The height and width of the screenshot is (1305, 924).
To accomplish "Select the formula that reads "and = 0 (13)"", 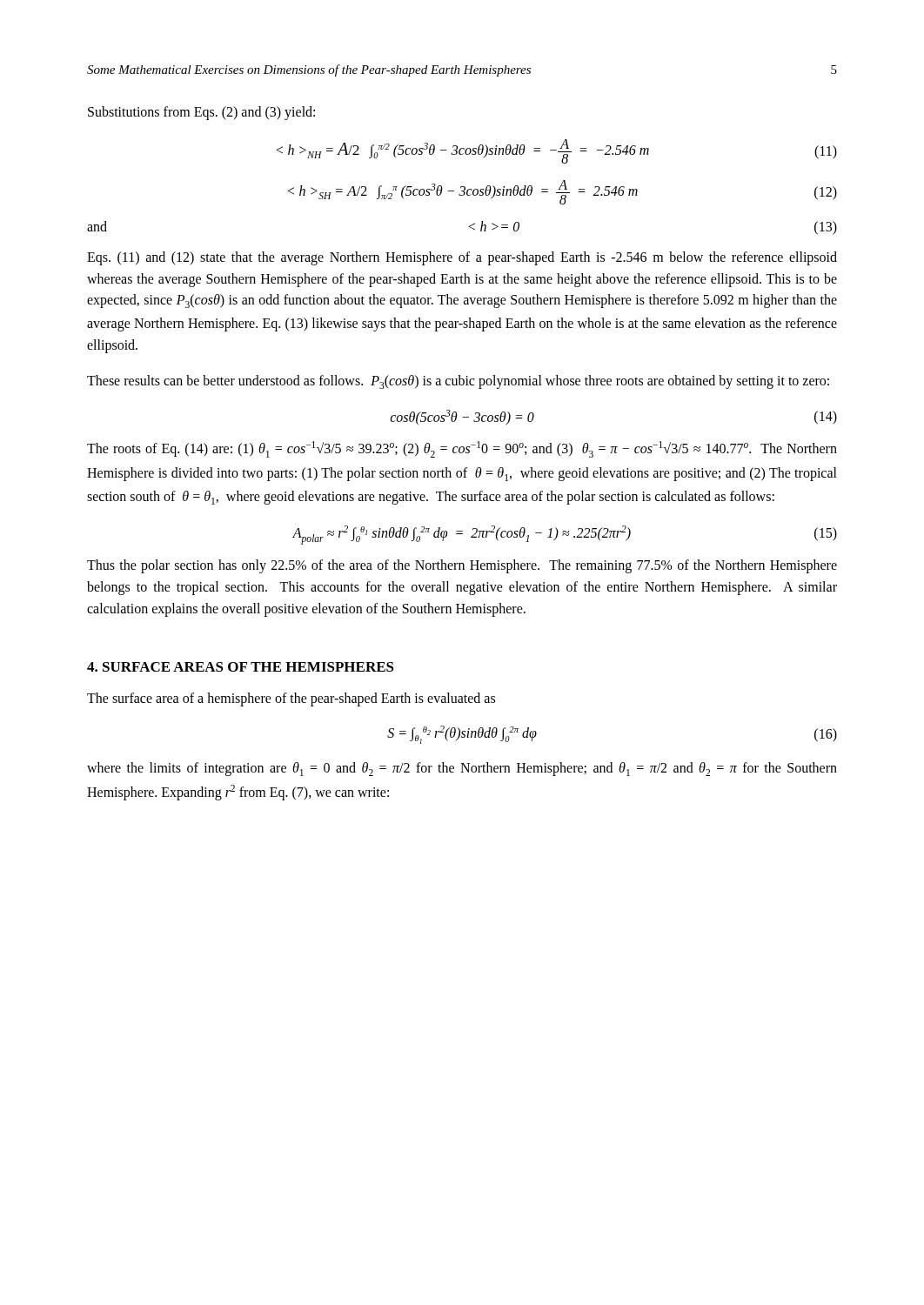I will [462, 227].
